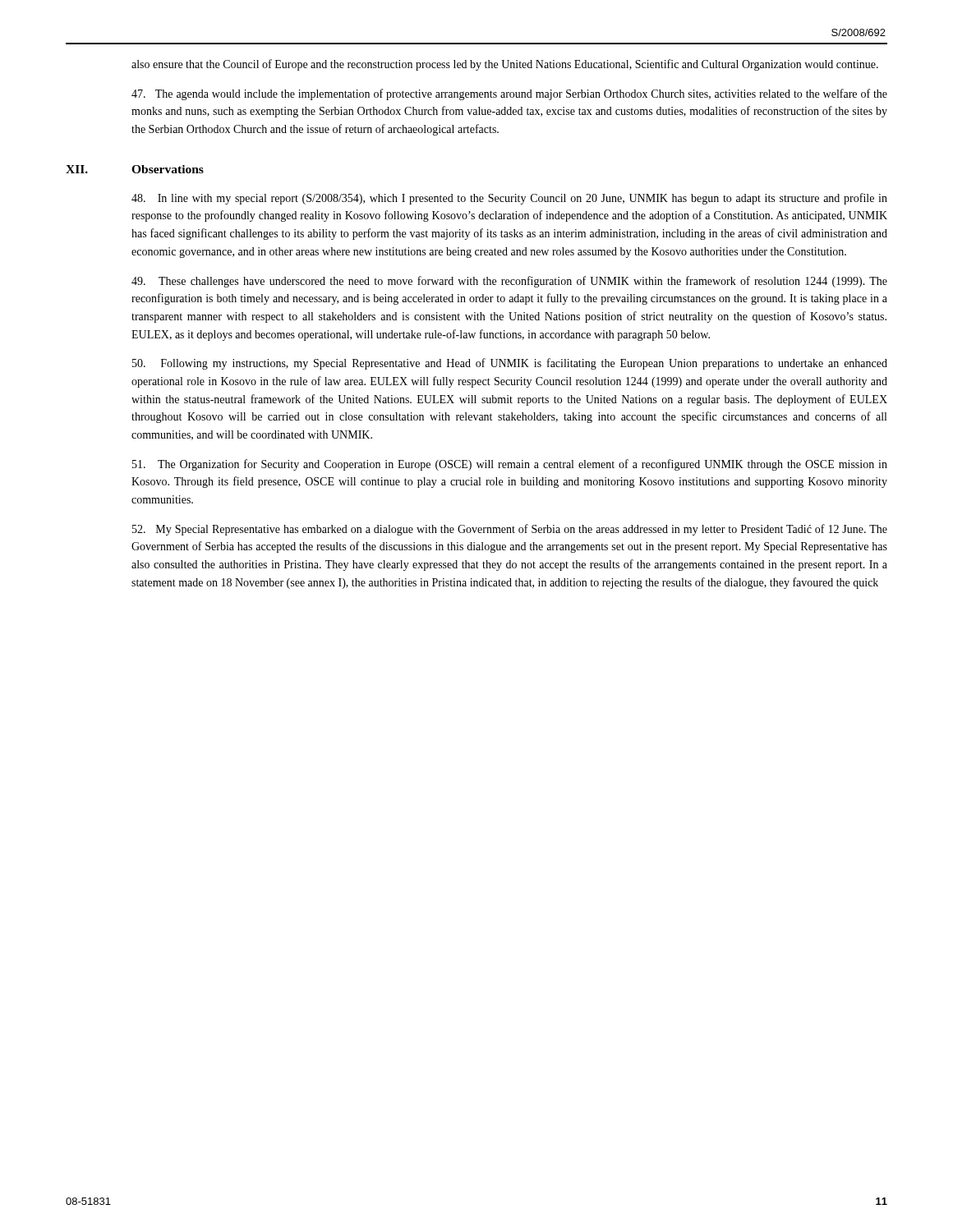Locate the block starting "The agenda would include the implementation of protective"

[x=509, y=112]
